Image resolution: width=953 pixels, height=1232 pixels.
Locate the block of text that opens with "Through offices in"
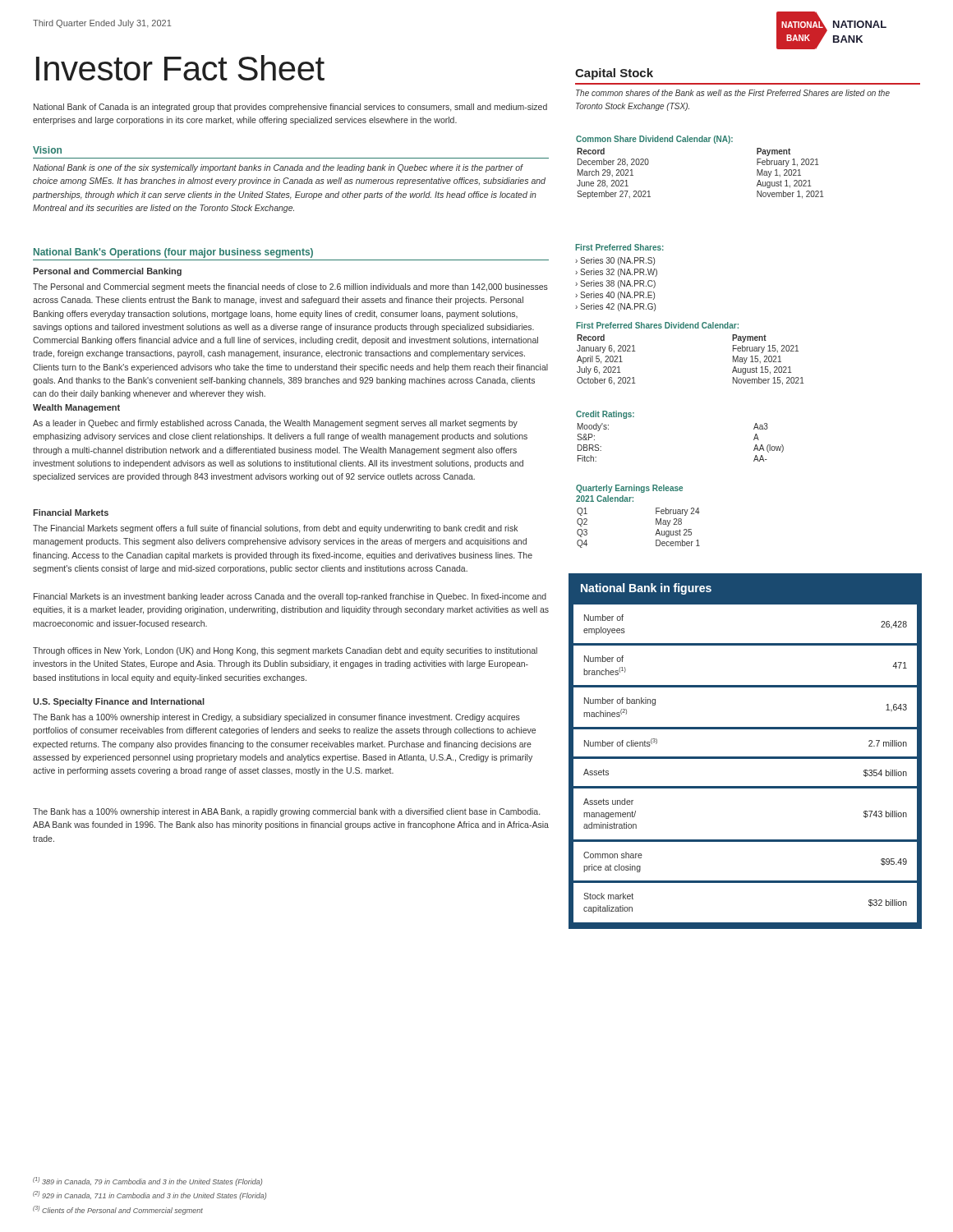click(285, 664)
